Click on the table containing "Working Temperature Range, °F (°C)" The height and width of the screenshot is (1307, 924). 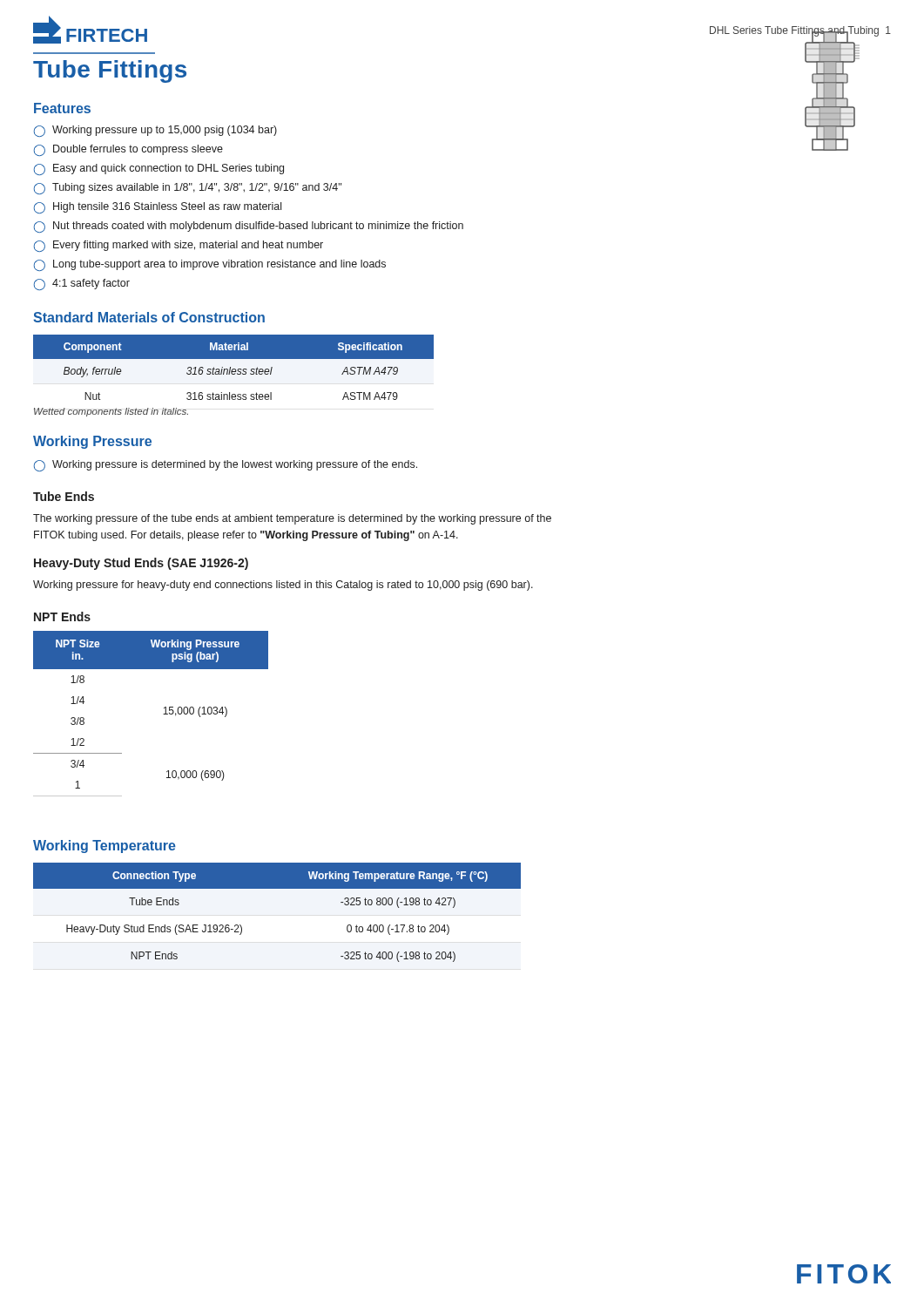(286, 916)
